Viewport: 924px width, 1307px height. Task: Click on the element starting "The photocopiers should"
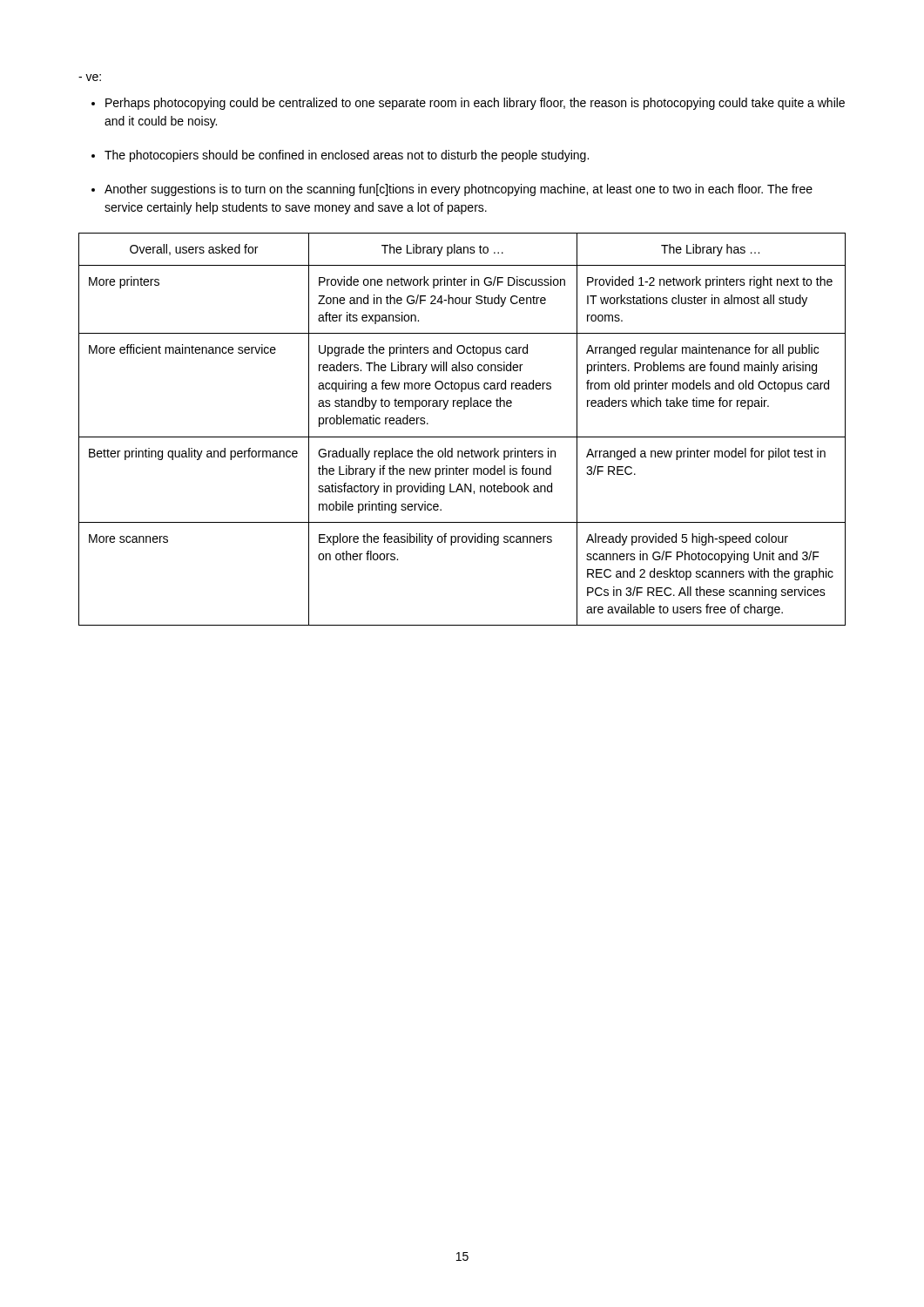[x=475, y=156]
